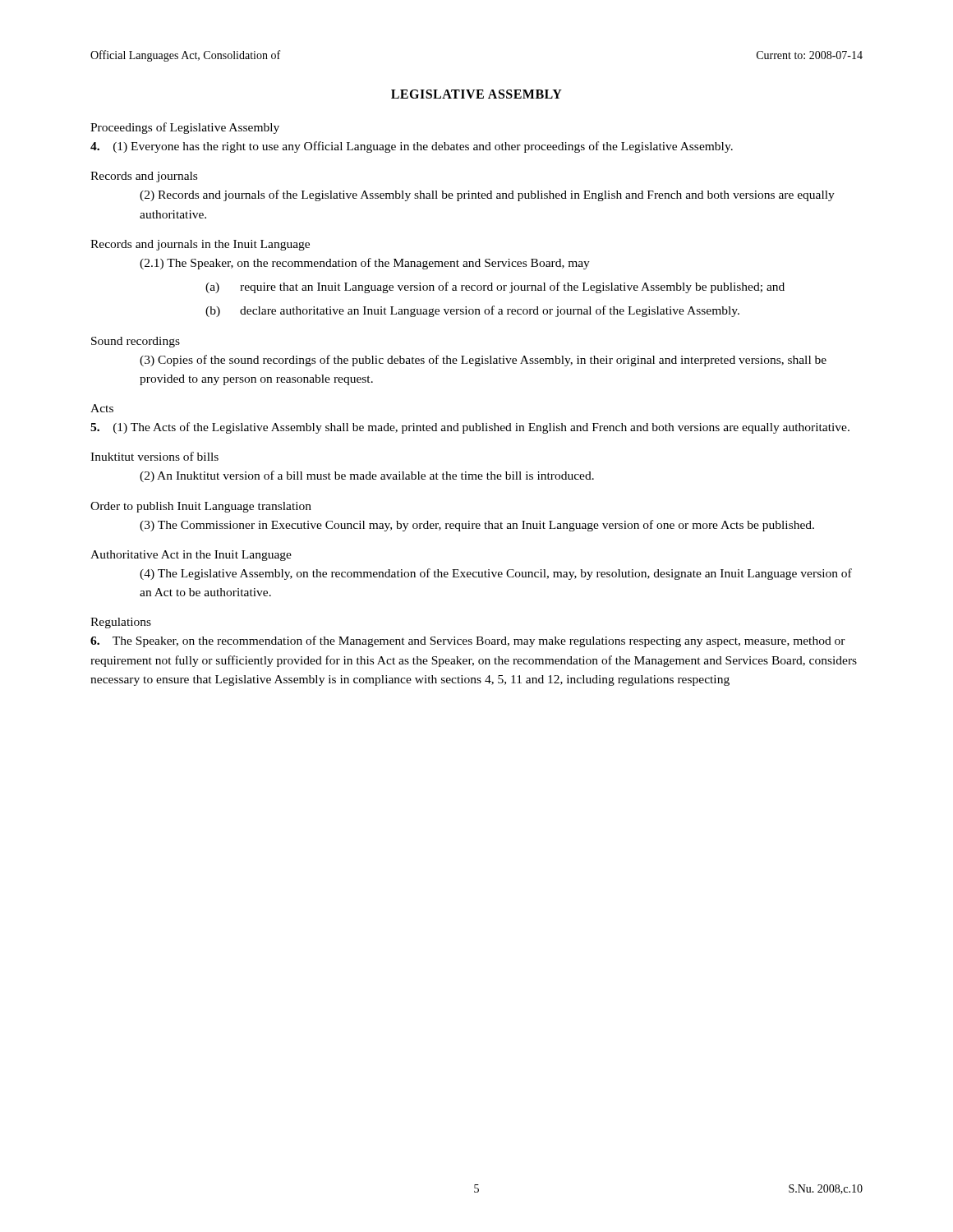Point to the text starting "(2) An Inuktitut version of a"
This screenshot has height=1232, width=953.
367,475
